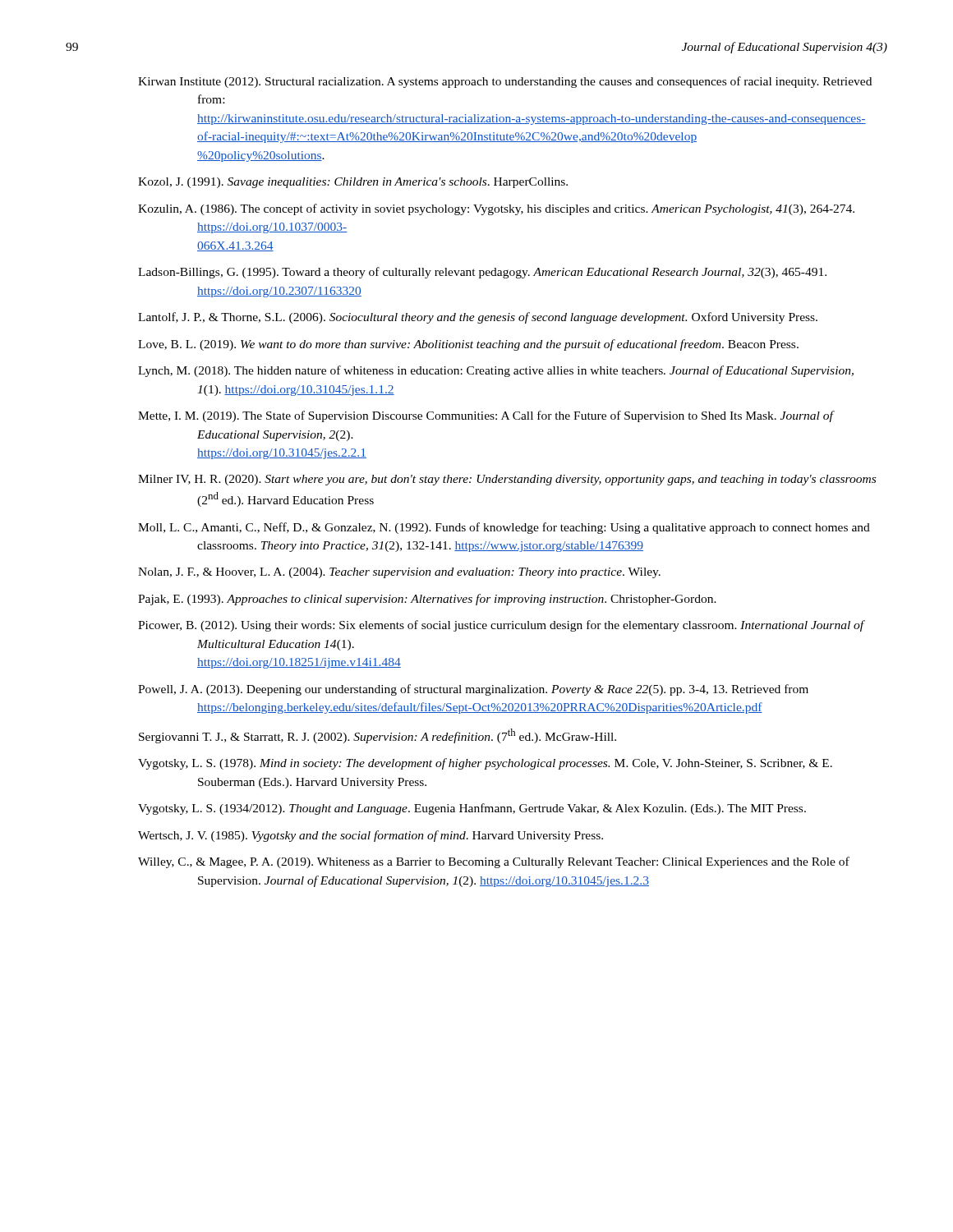Click on the list item that says "Kirwan Institute (2012). Structural racialization."
Viewport: 953px width, 1232px height.
point(505,118)
